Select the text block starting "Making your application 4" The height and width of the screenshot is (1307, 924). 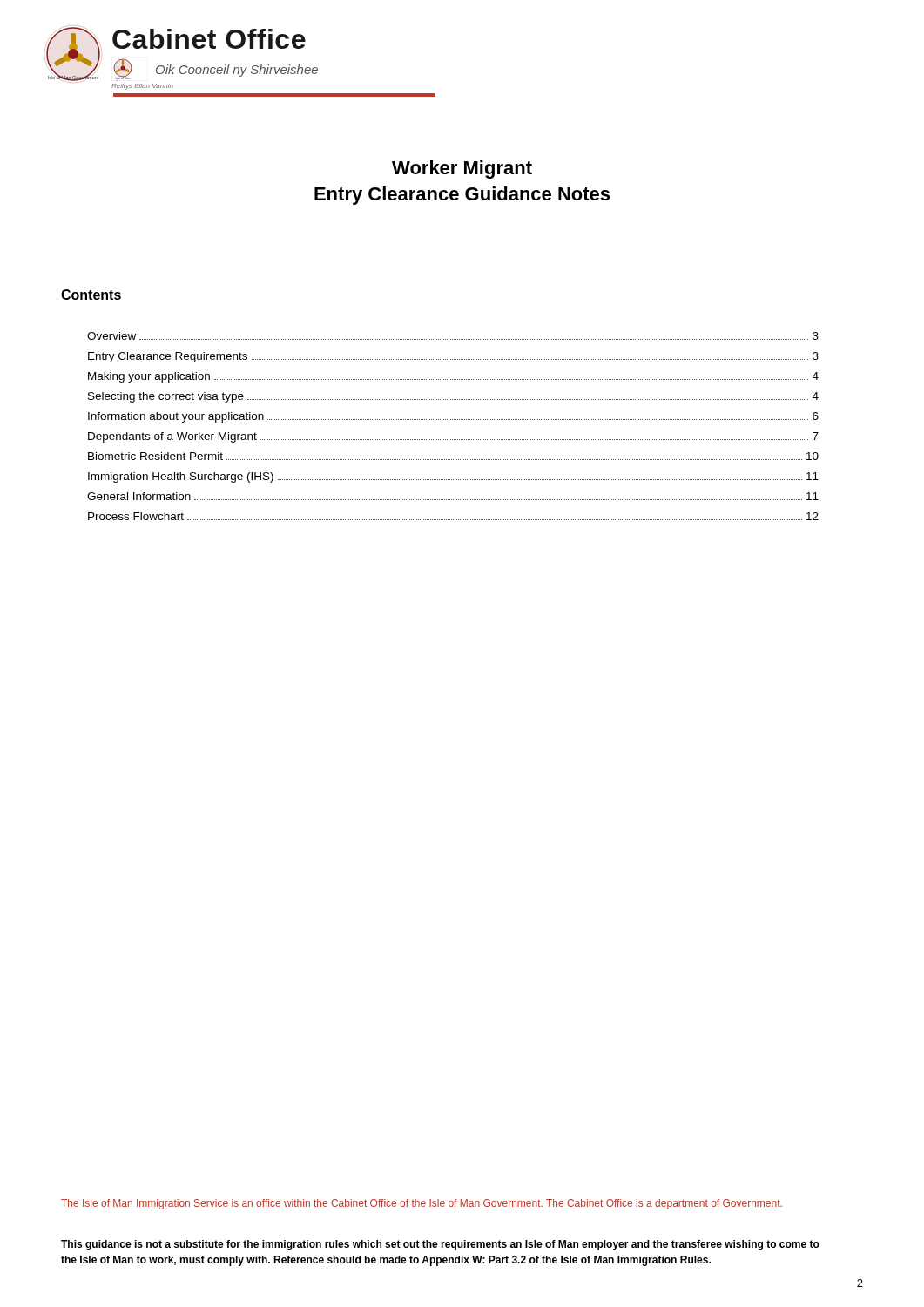tap(453, 376)
